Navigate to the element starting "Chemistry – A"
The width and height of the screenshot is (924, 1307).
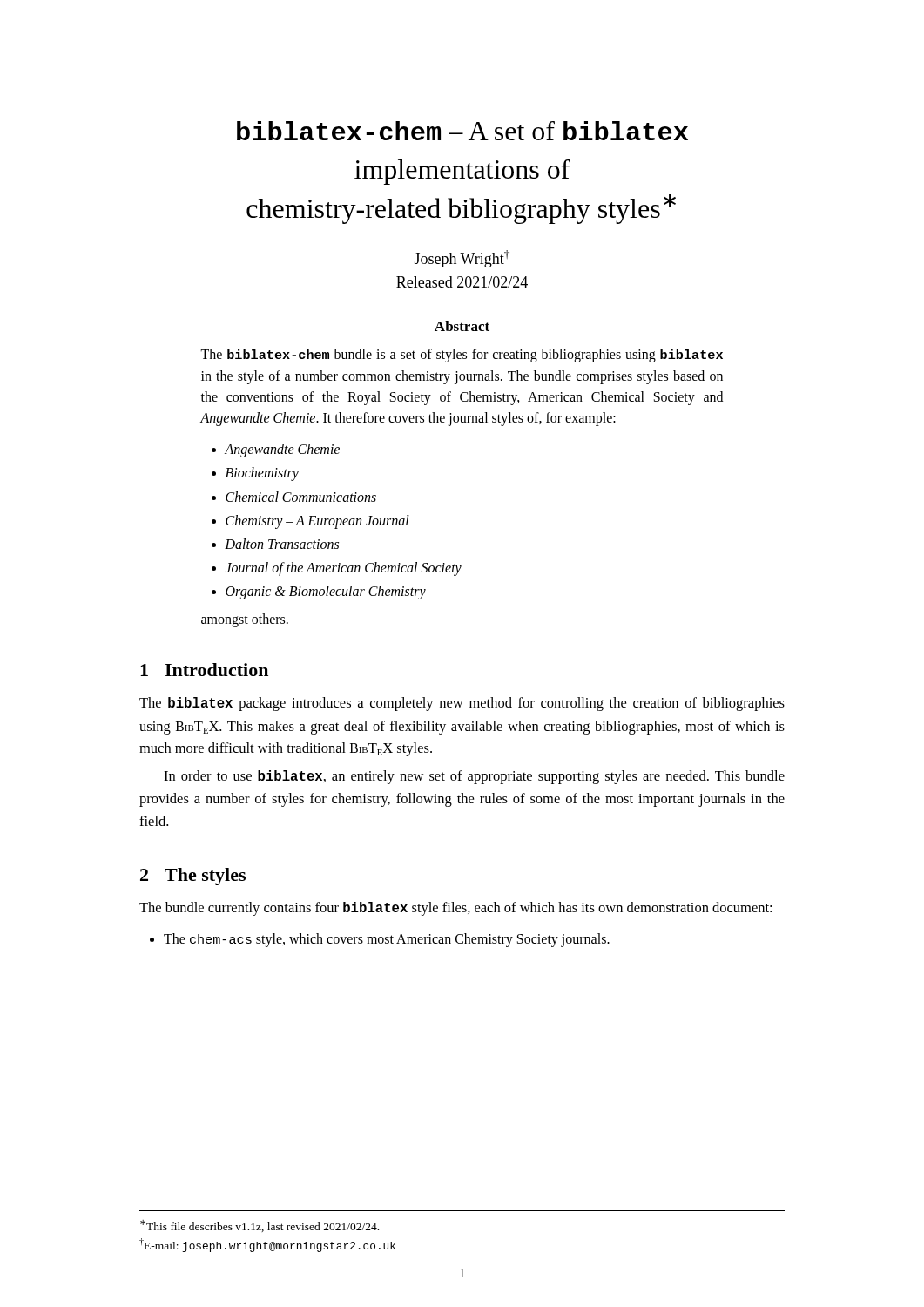coord(317,520)
